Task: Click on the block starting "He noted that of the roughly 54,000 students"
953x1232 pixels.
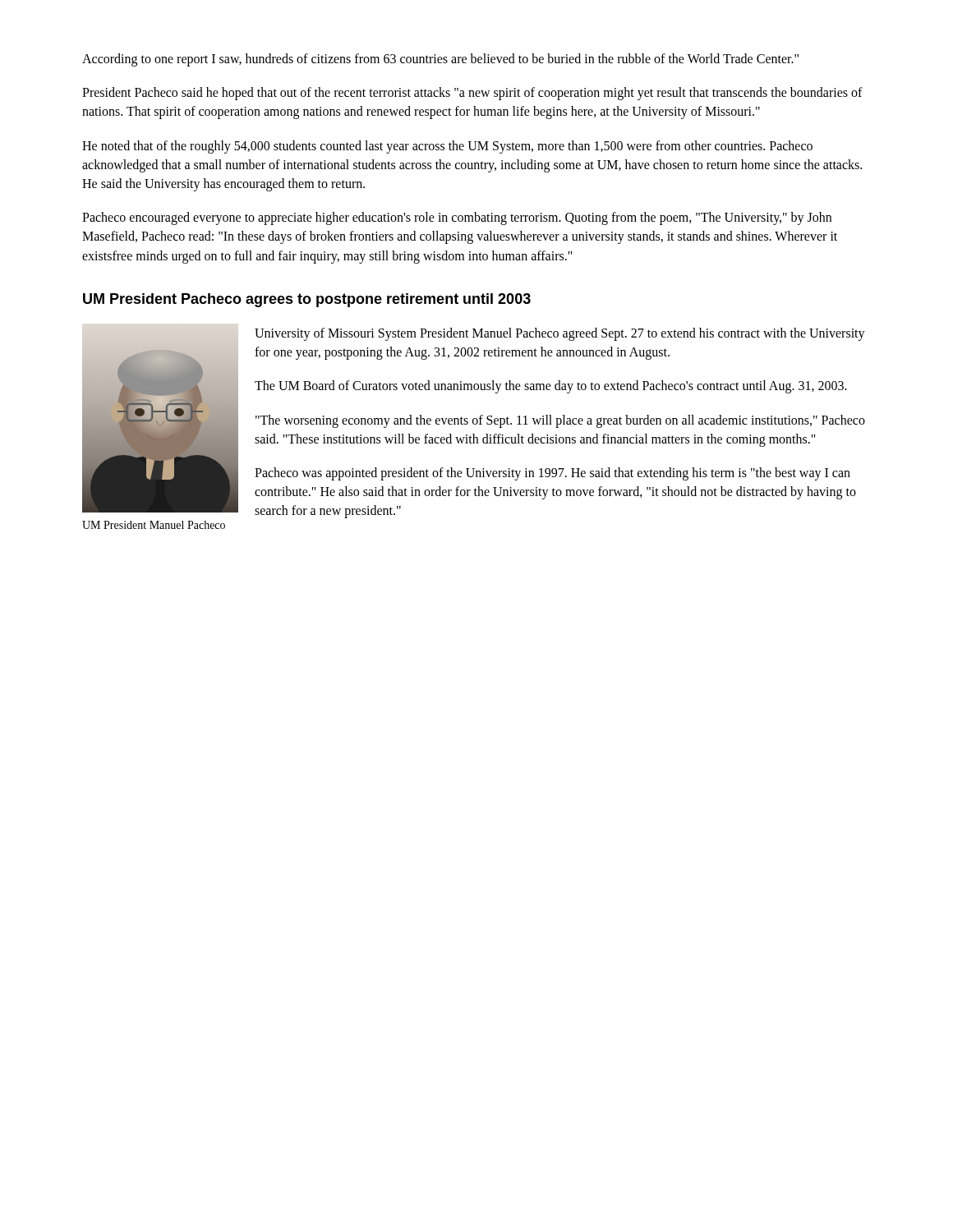Action: pyautogui.click(x=472, y=164)
